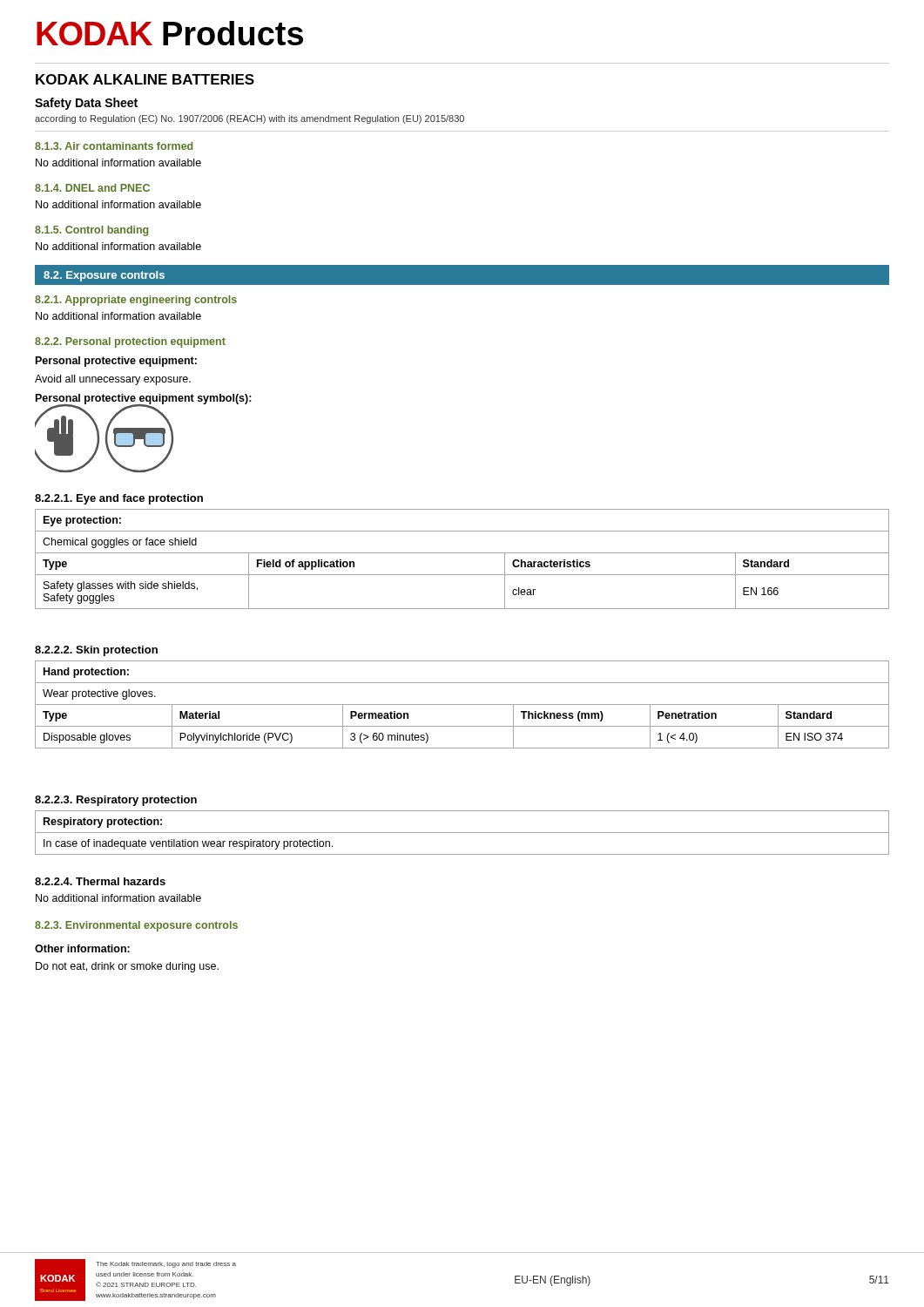Locate the text starting "8.1.3. Air contaminants formed"
Screen dimensions: 1307x924
coord(114,146)
